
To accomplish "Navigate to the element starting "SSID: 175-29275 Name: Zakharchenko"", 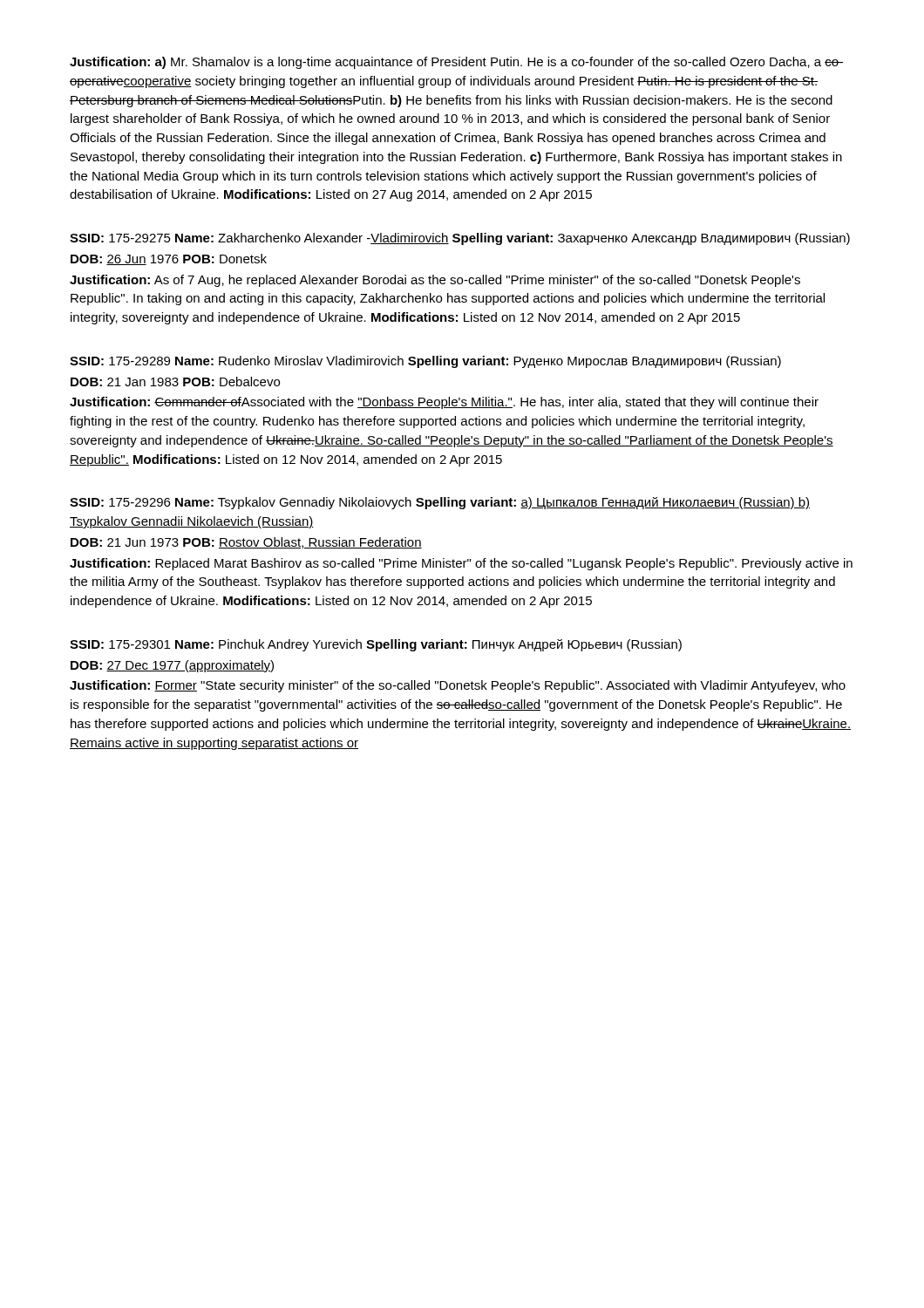I will pos(462,278).
